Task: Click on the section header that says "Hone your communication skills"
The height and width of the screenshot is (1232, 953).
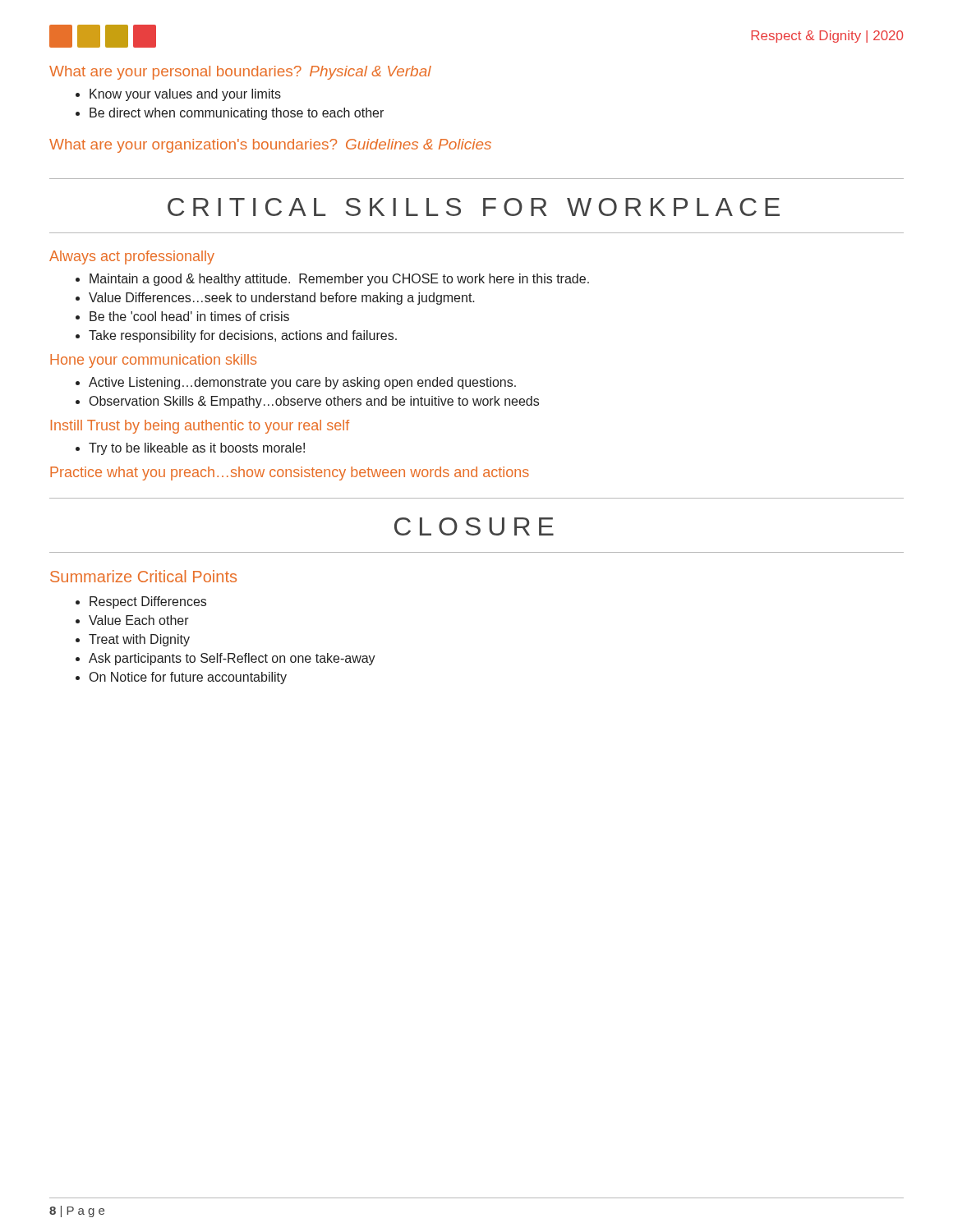Action: [153, 360]
